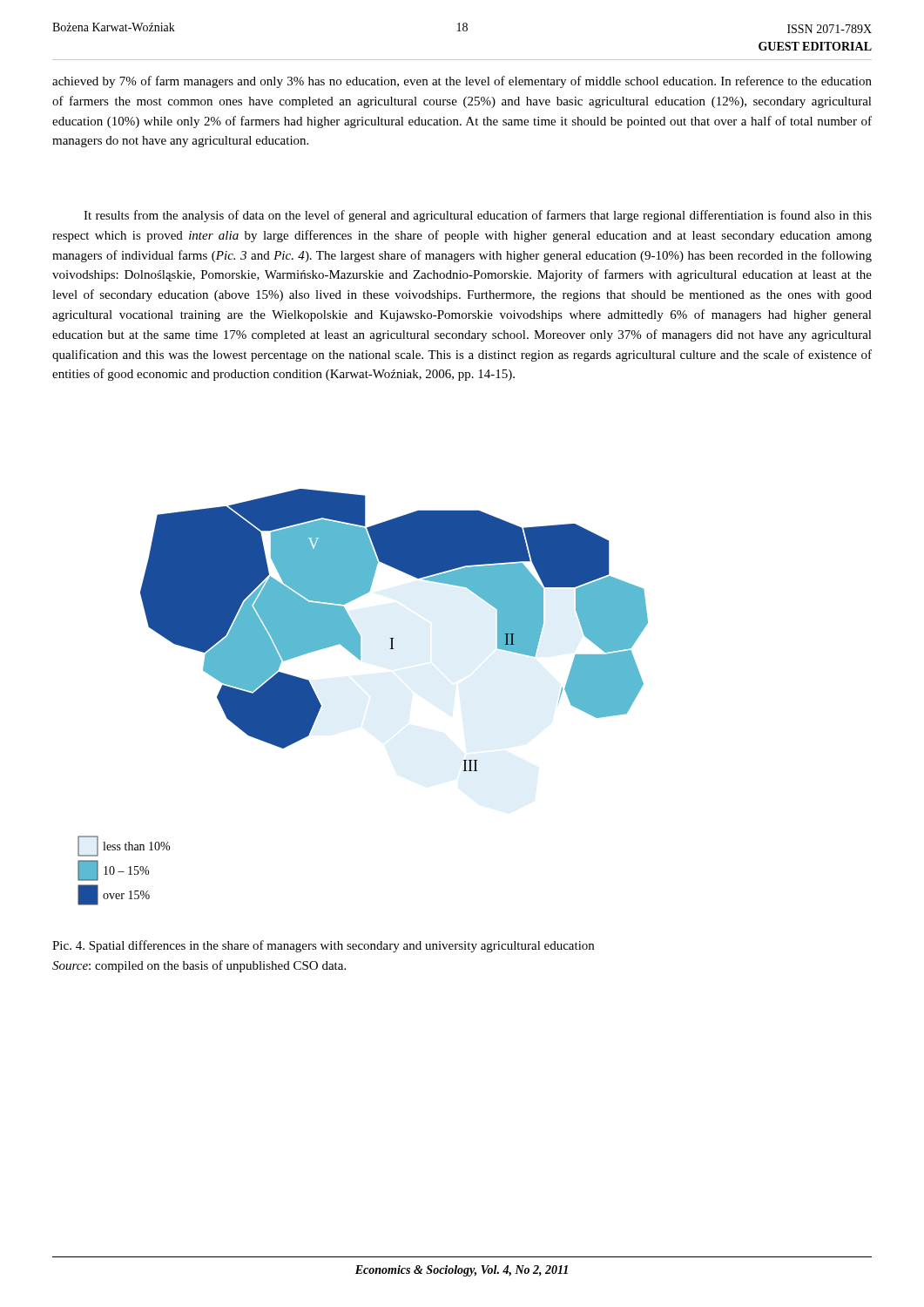Select the element starting "Pic. 4. Spatial differences"
924x1307 pixels.
323,955
